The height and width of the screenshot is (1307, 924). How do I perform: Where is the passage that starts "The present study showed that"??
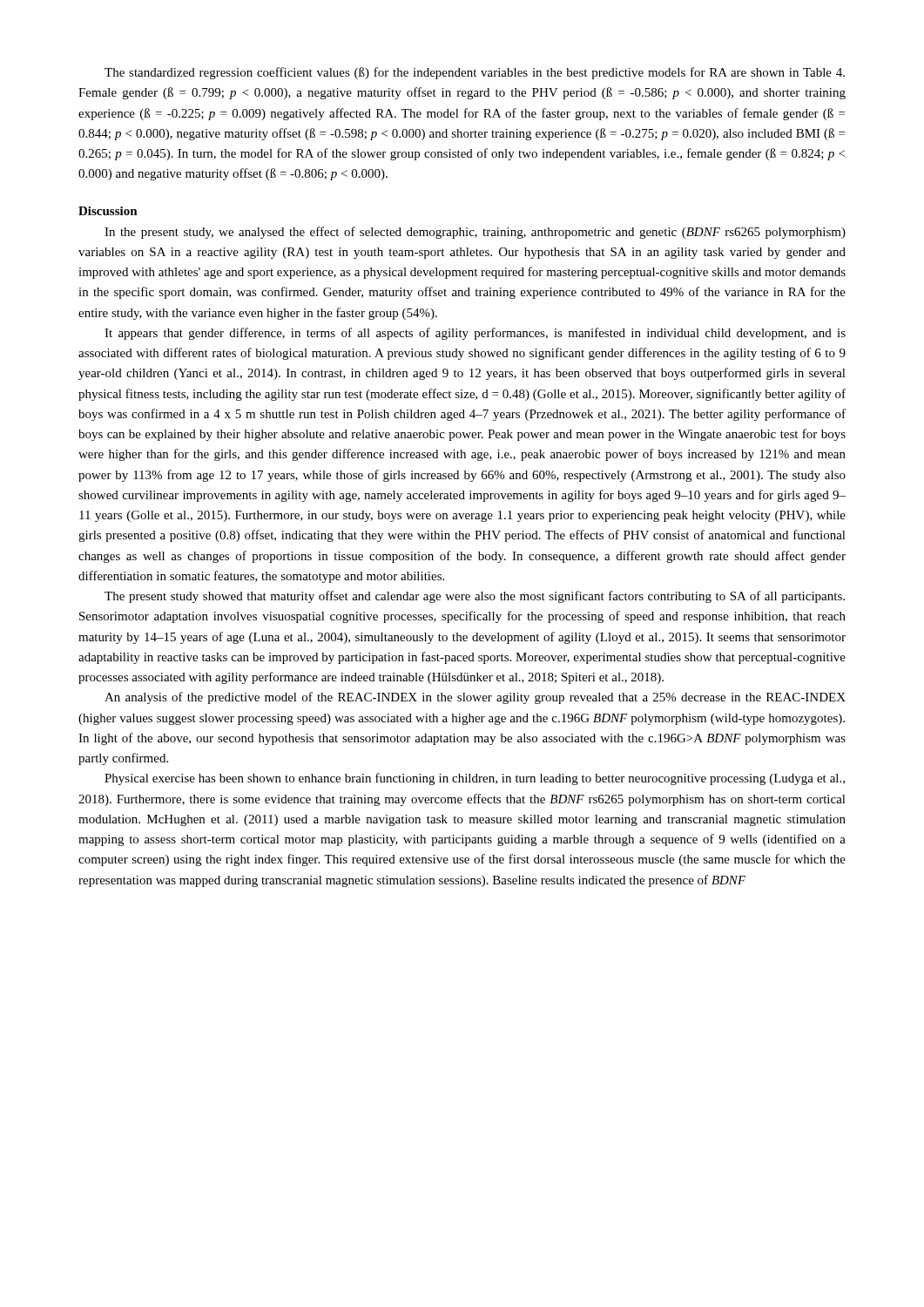(462, 637)
